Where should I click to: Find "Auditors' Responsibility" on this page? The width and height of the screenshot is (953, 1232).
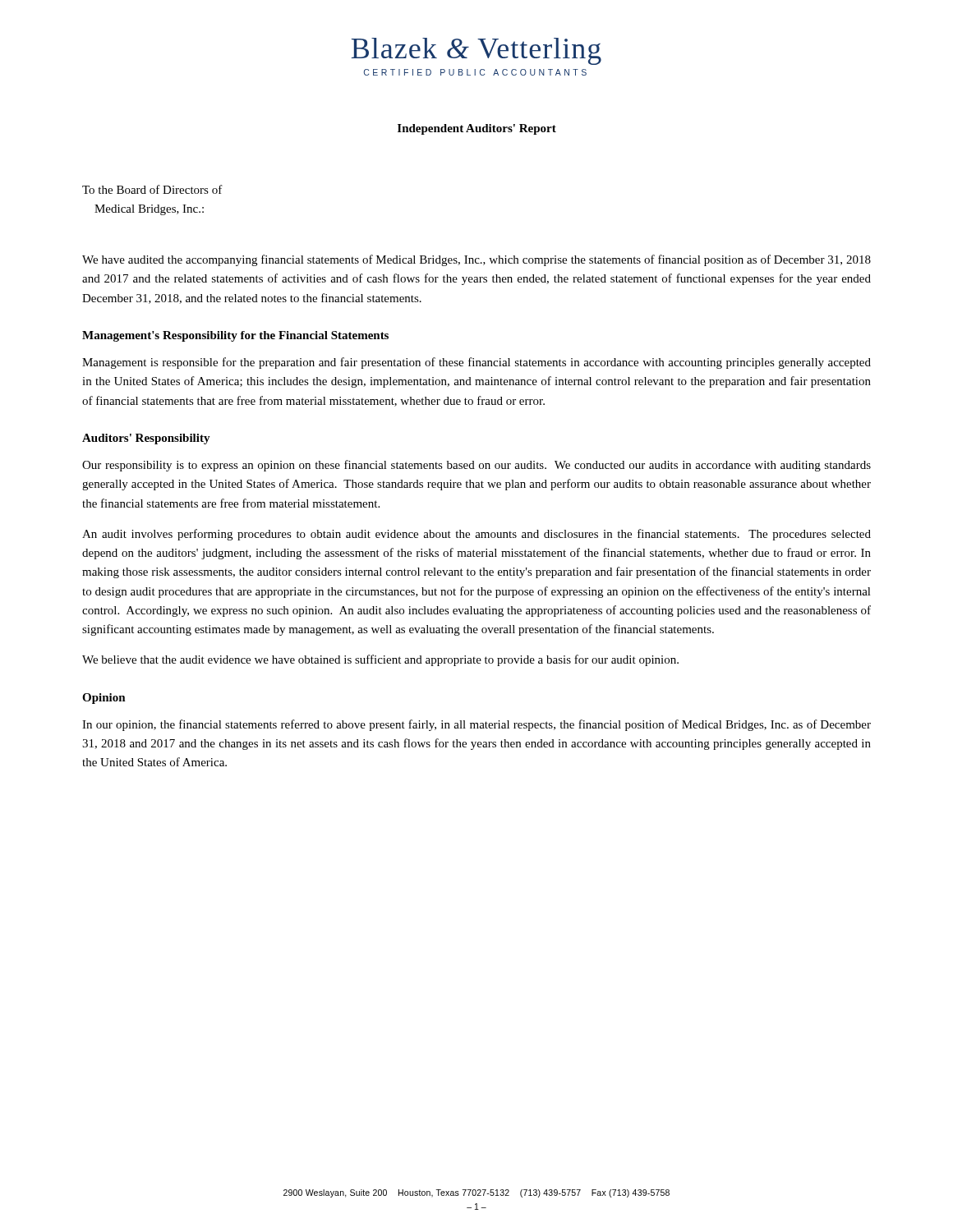[146, 438]
